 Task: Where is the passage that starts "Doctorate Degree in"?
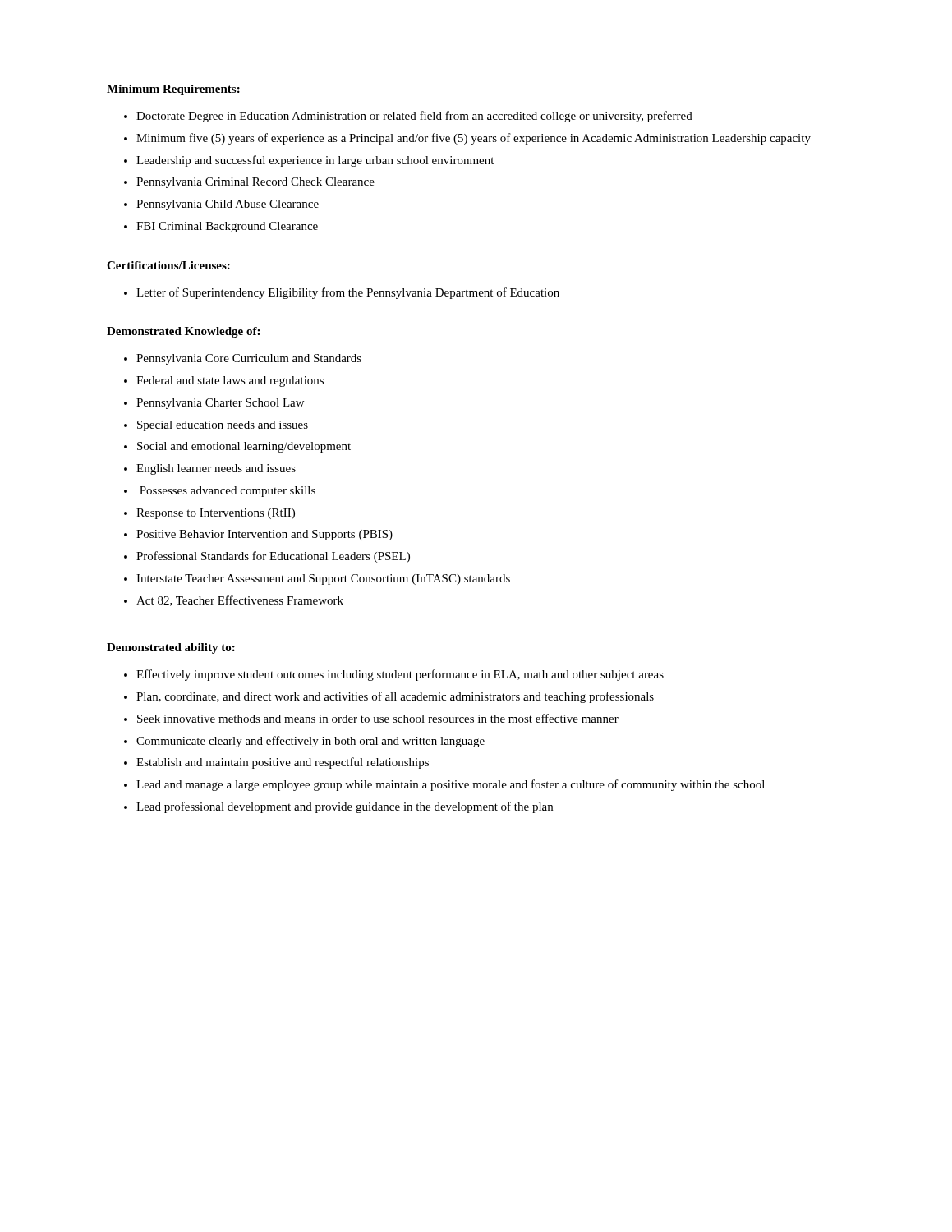[414, 116]
